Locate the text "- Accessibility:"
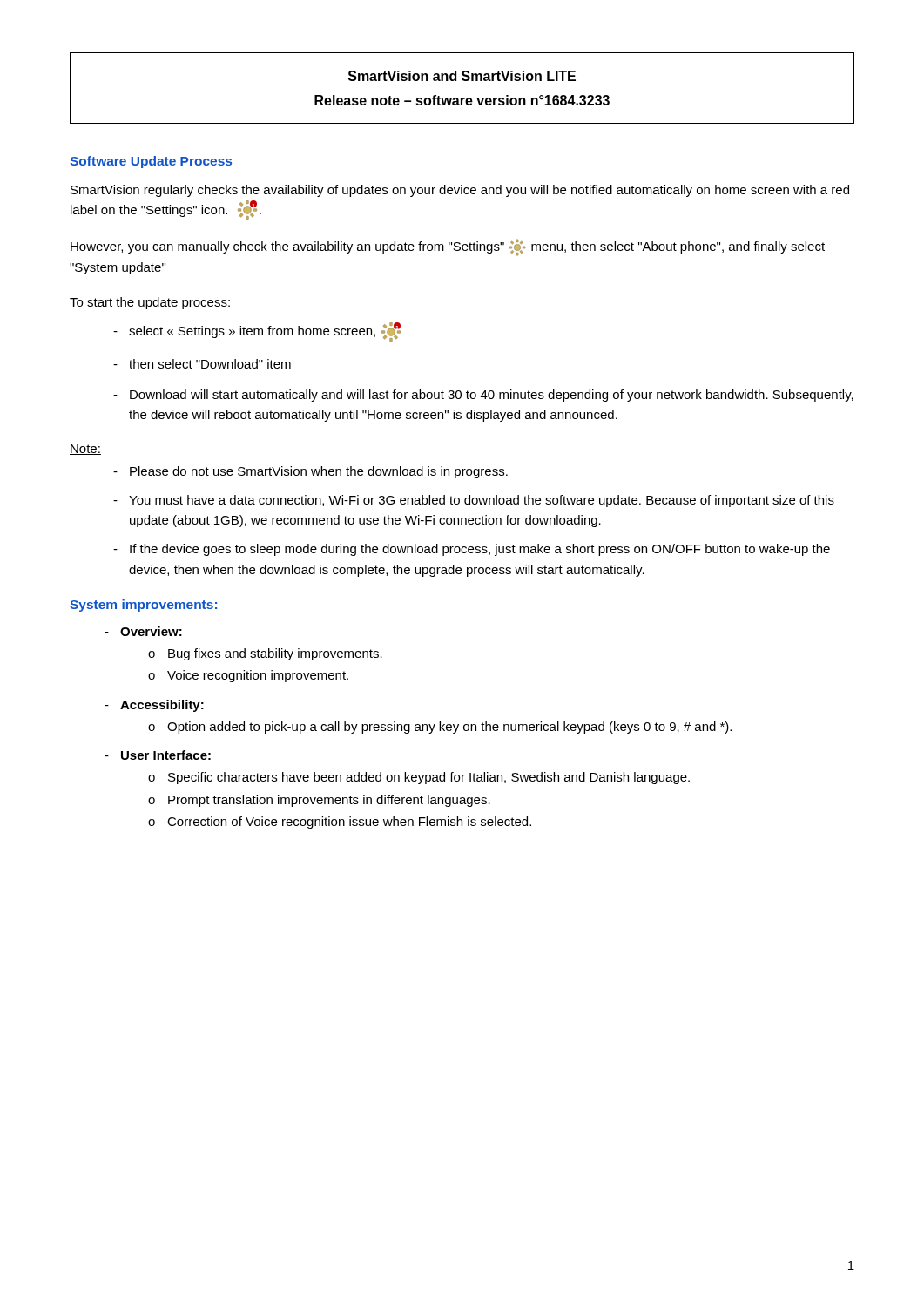The width and height of the screenshot is (924, 1307). (154, 704)
